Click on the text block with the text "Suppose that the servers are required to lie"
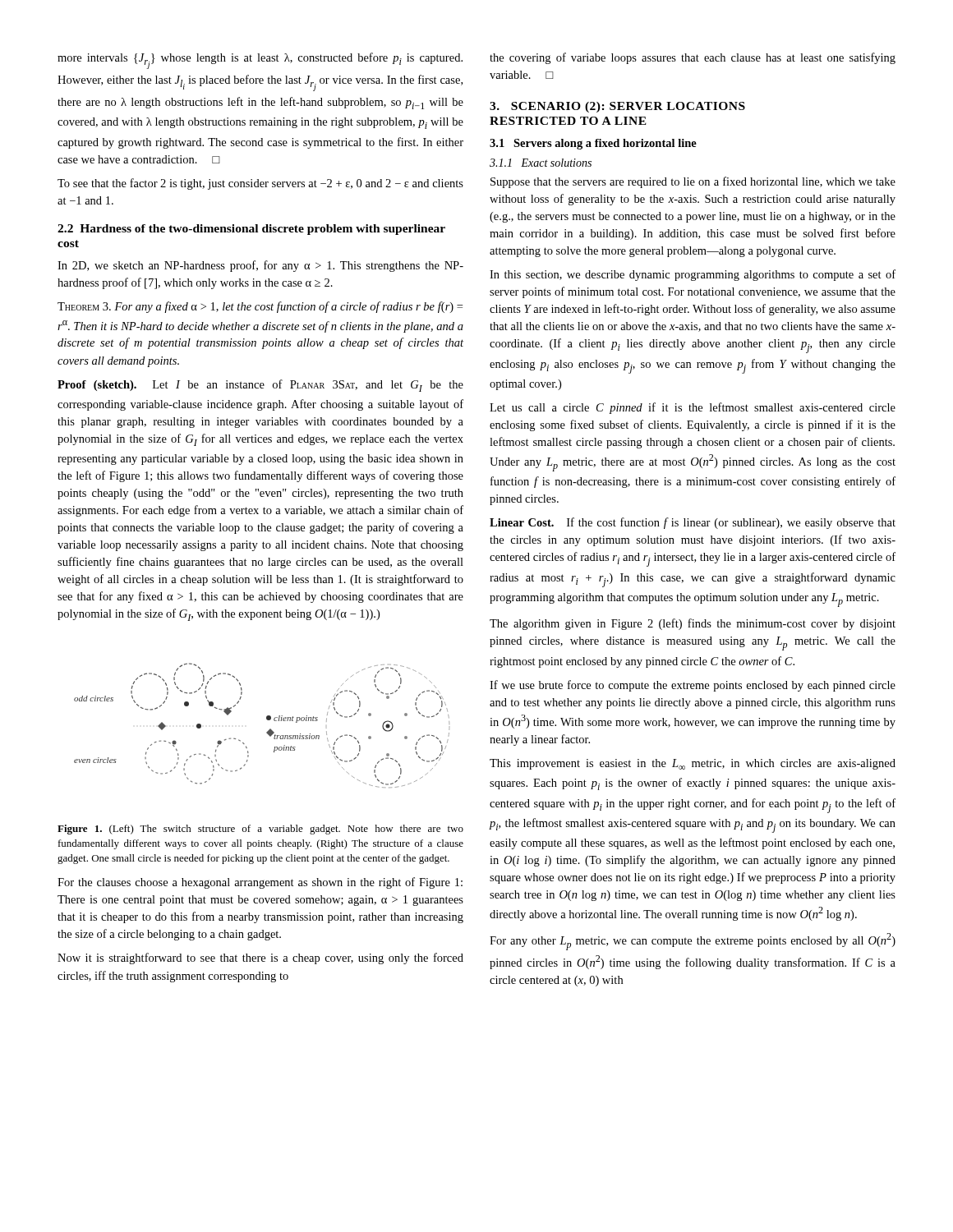 click(x=693, y=216)
